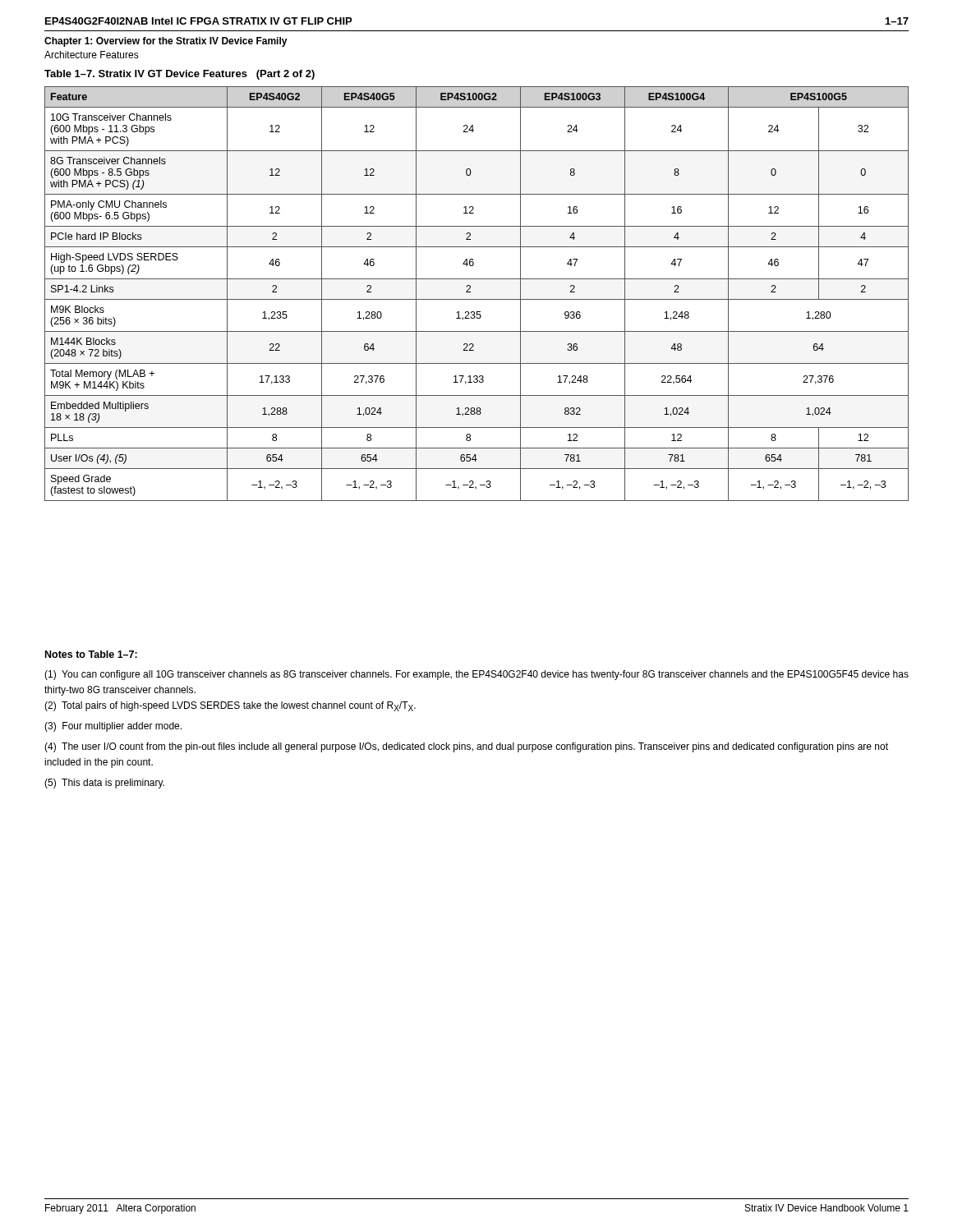Viewport: 953px width, 1232px height.
Task: Locate the element starting "(3) Four multiplier"
Action: tap(113, 726)
